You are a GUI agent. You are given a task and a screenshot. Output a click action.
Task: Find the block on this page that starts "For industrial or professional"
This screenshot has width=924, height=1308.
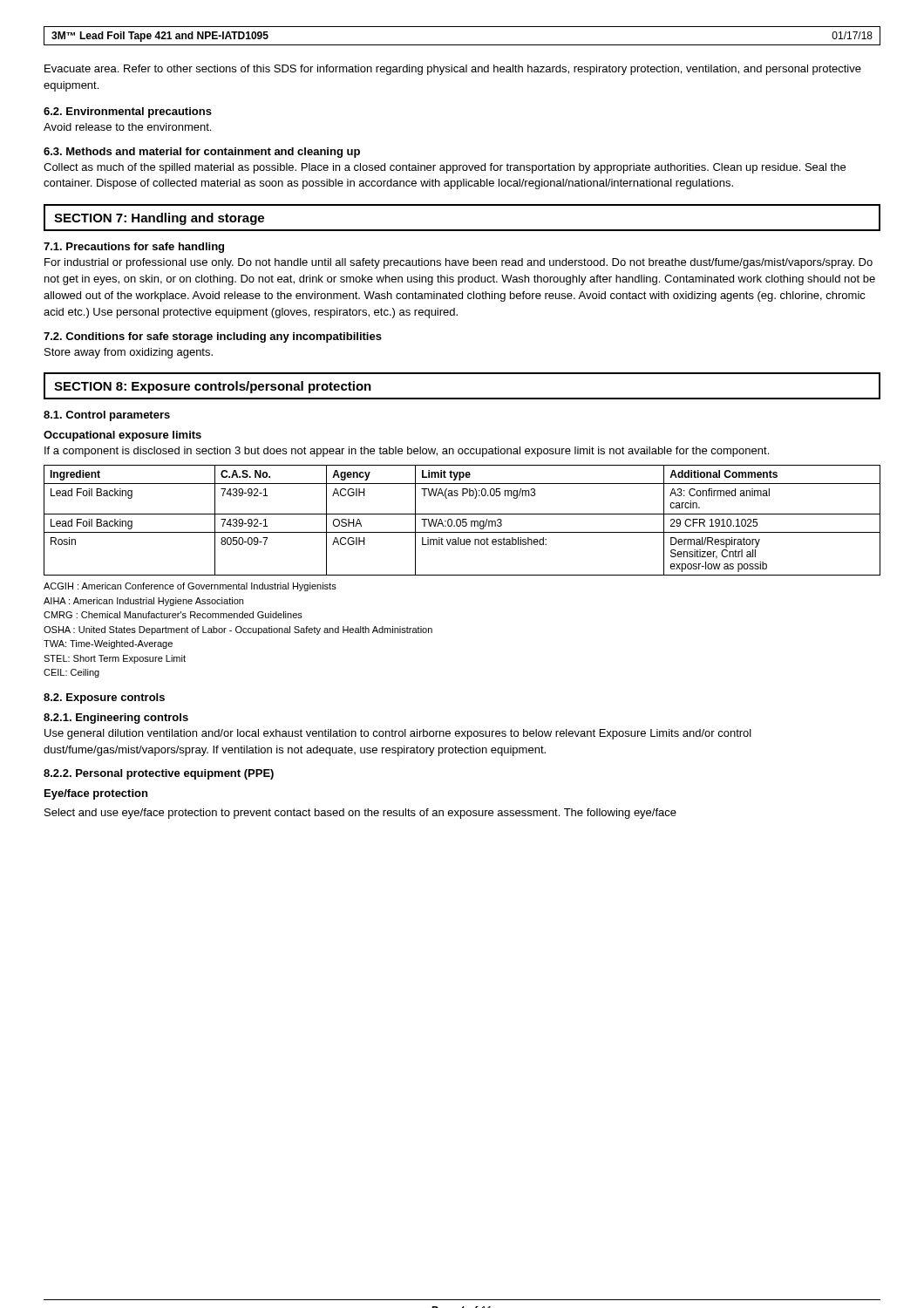(459, 287)
